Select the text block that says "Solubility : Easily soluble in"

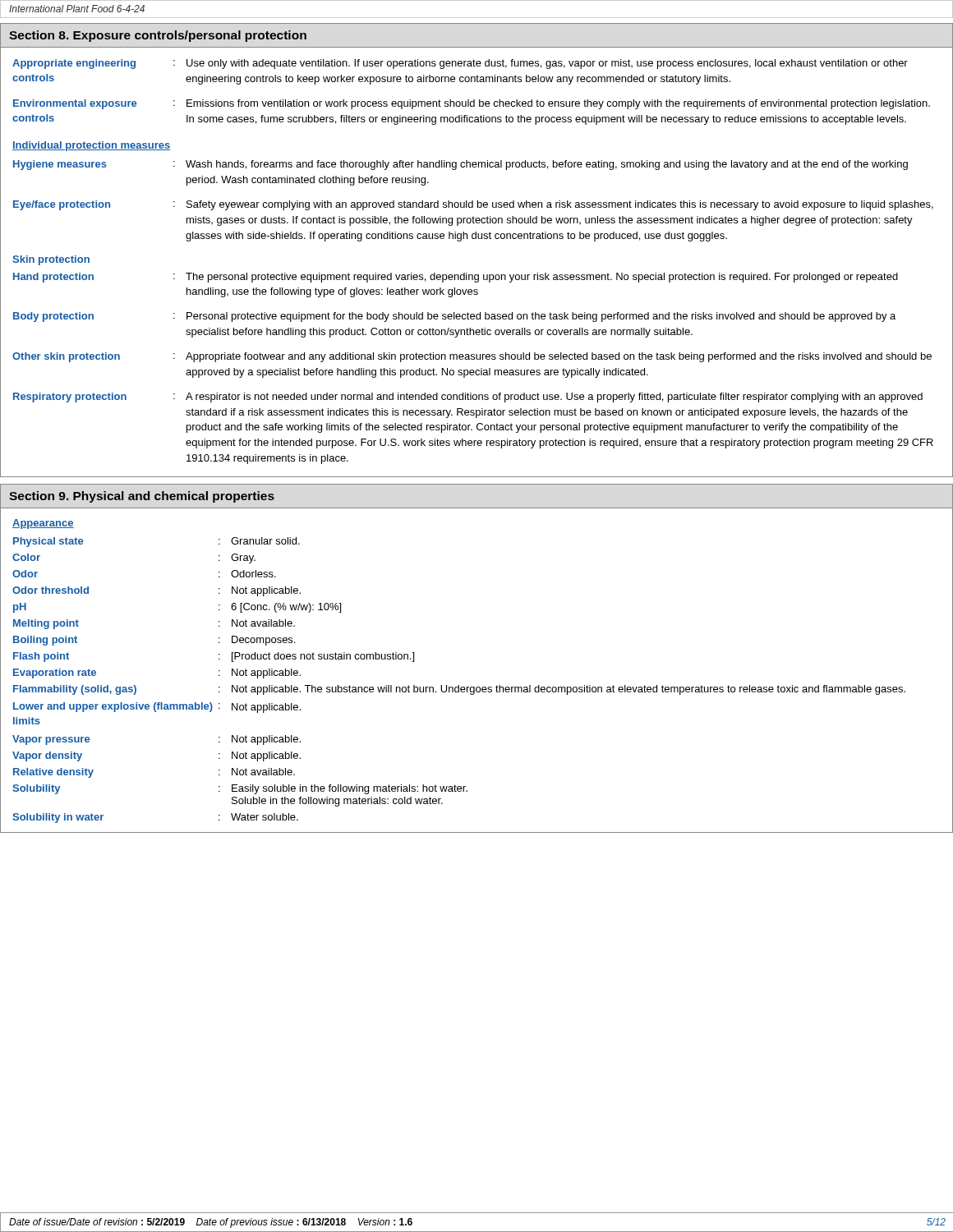point(476,794)
